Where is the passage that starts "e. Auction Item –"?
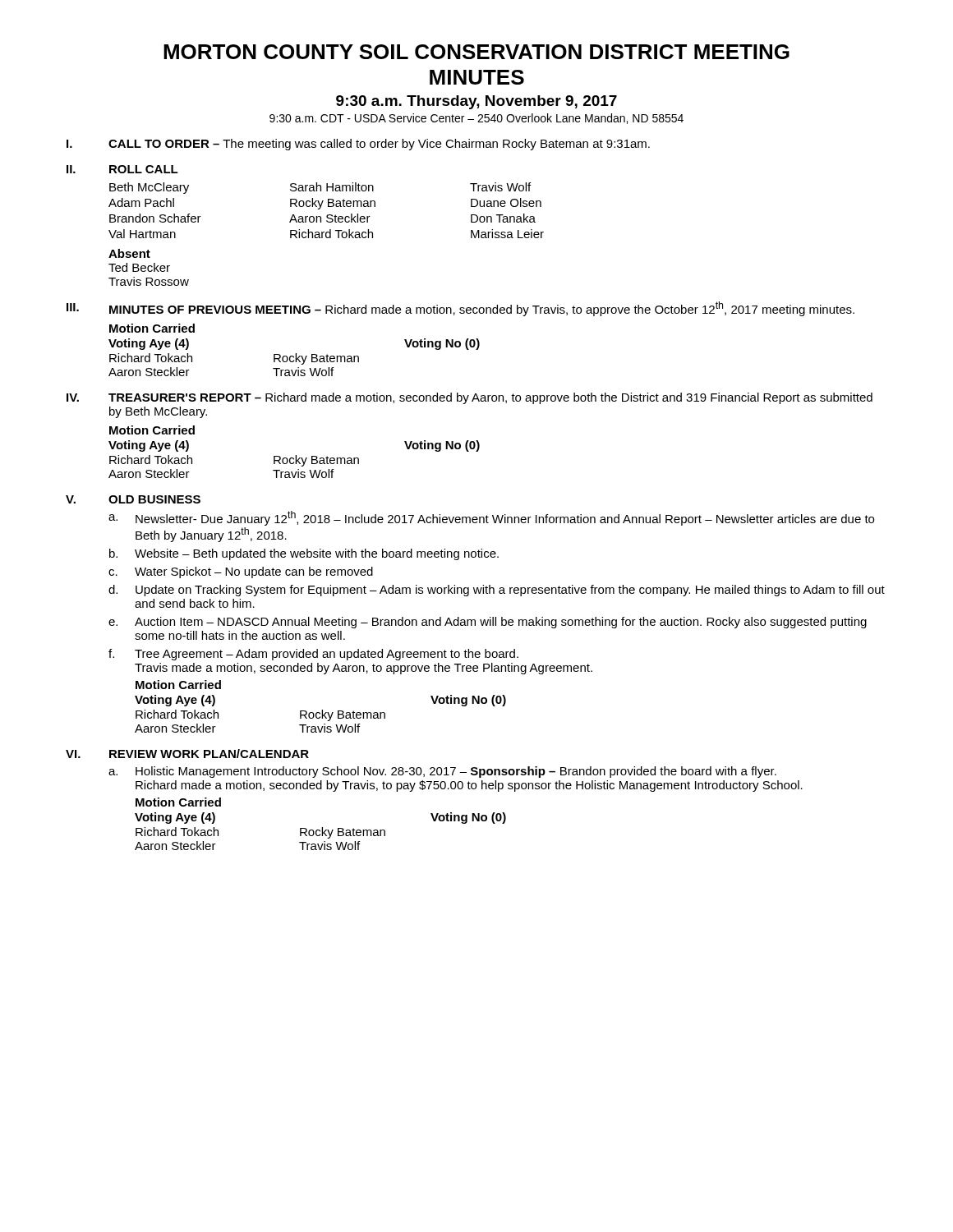The height and width of the screenshot is (1232, 953). pos(498,629)
